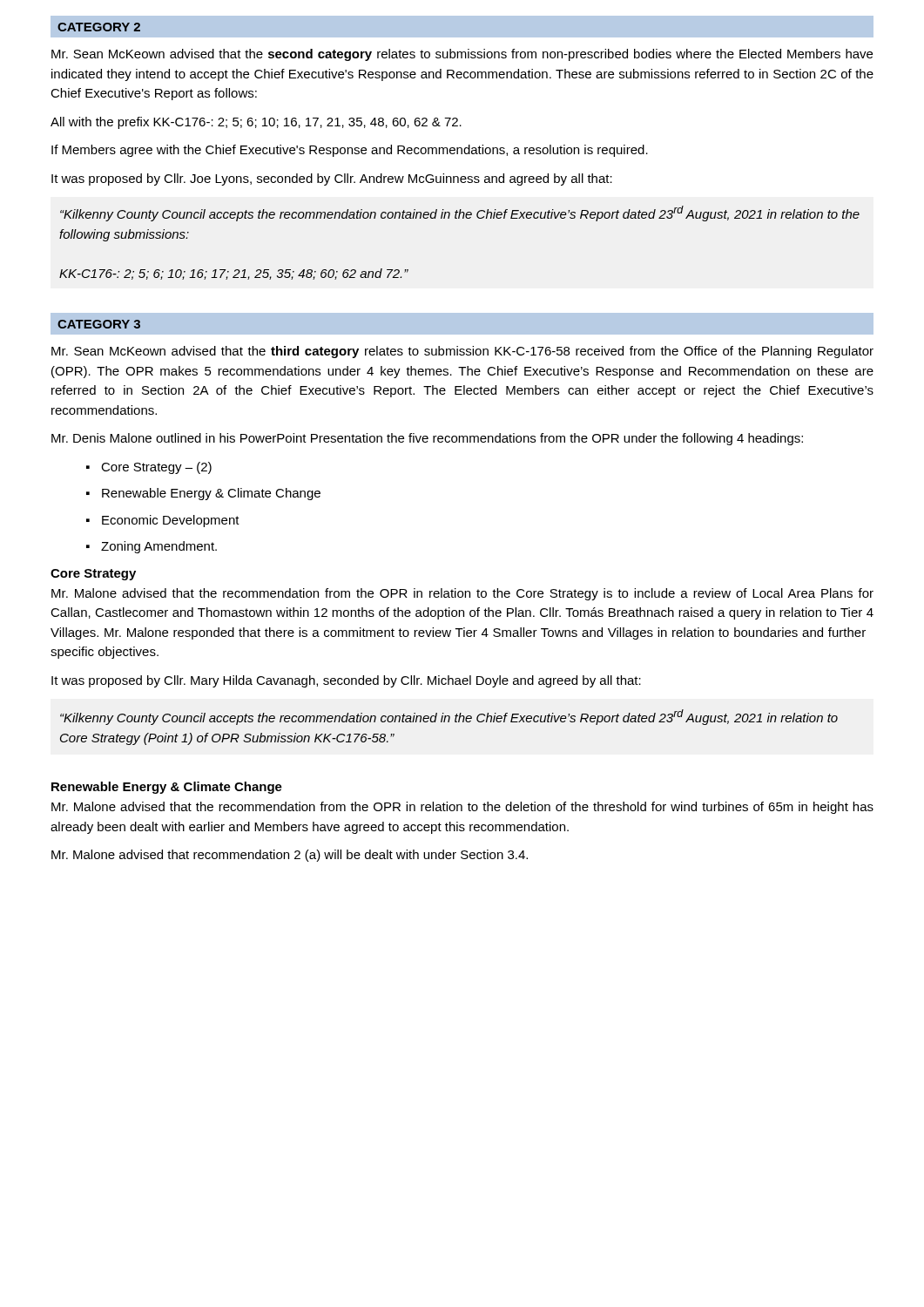
Task: Click on the section header with the text "CATEGORY 2"
Action: [462, 27]
